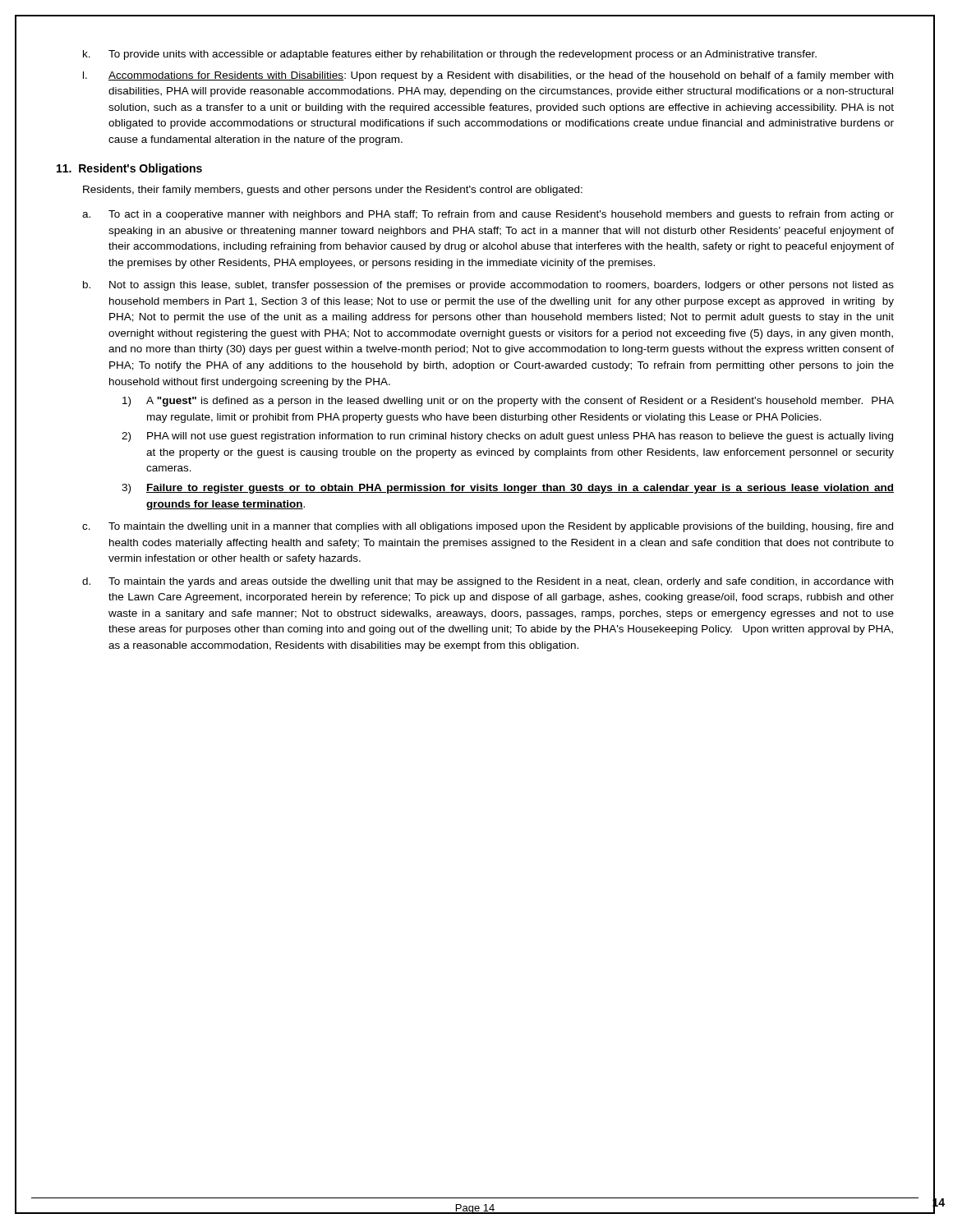This screenshot has height=1232, width=953.
Task: Find the text block containing "Residents, their family members, guests and other persons"
Action: coord(333,190)
